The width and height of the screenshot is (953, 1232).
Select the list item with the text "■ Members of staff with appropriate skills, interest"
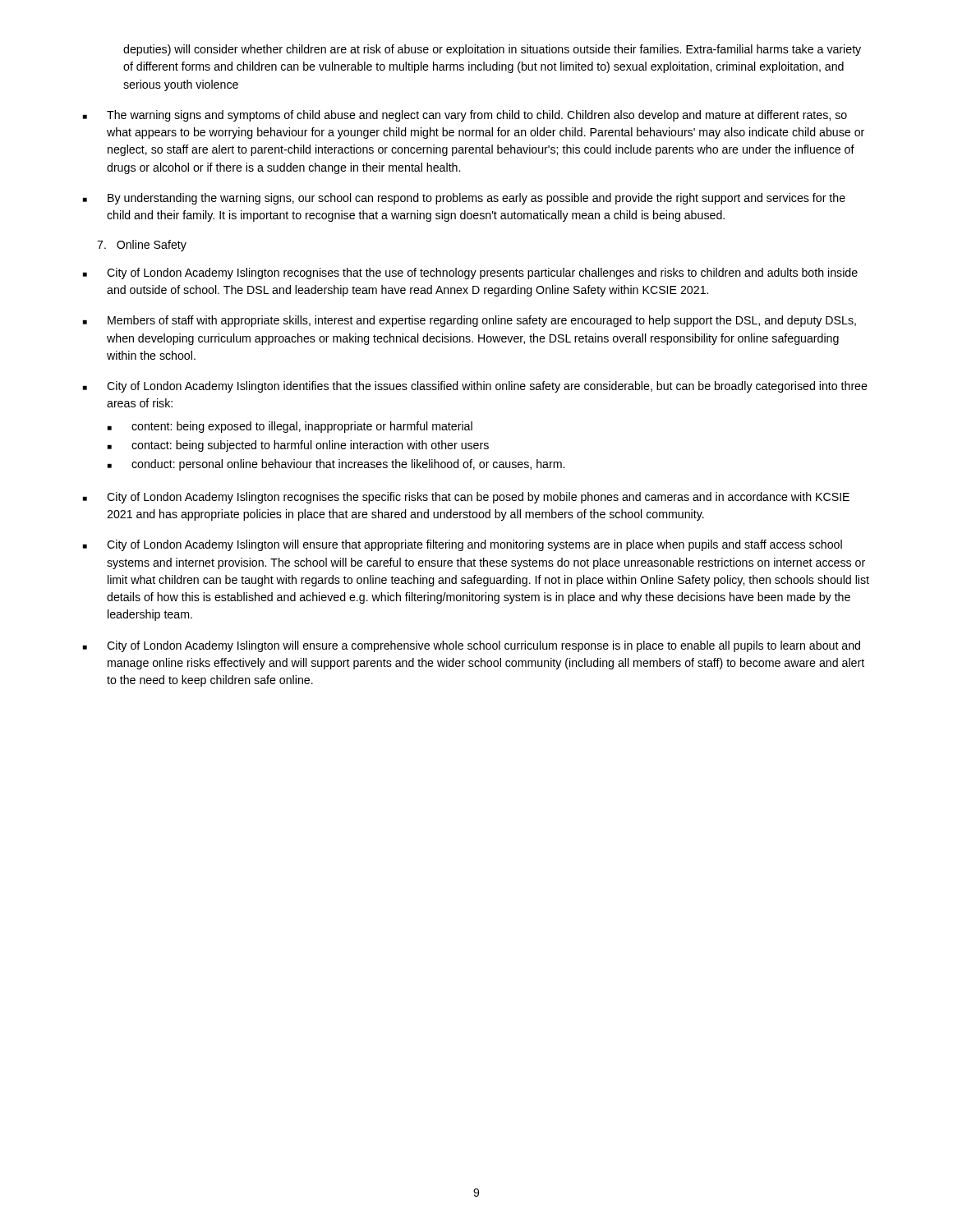(x=476, y=339)
